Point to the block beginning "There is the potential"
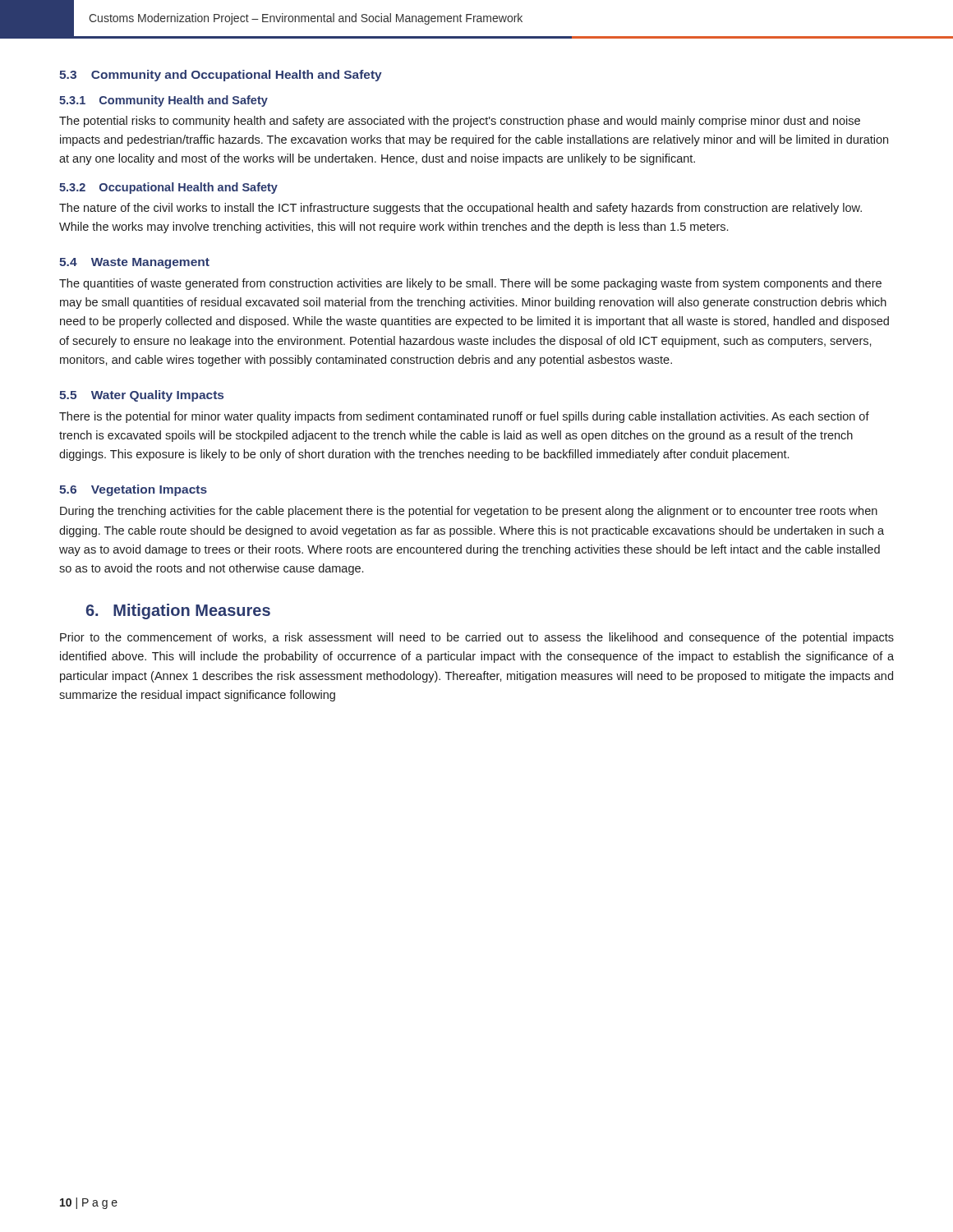 coord(464,435)
